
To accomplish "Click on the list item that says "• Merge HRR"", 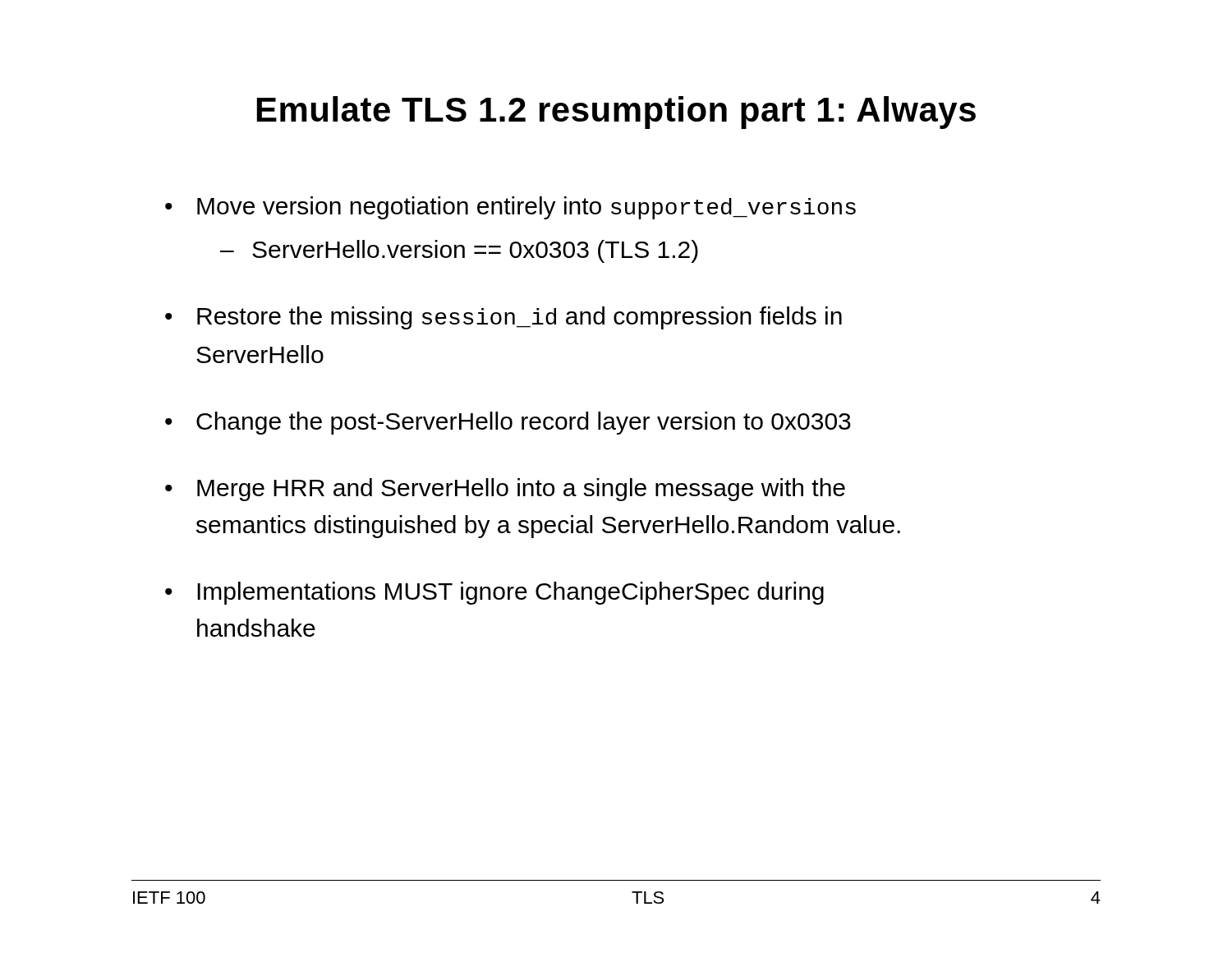I will 632,506.
